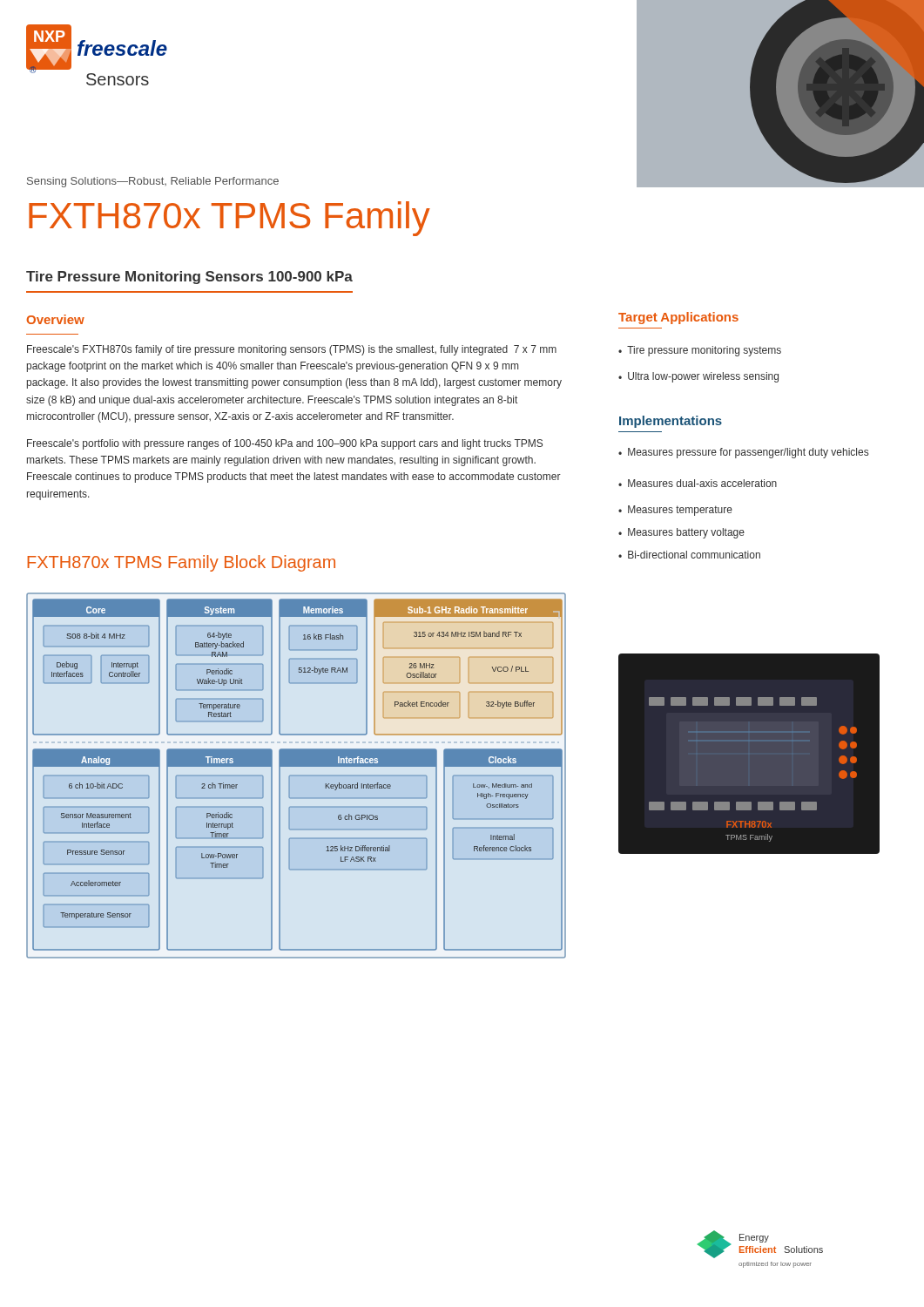Locate the region starting "•Measures pressure for passenger/light duty"

744,453
